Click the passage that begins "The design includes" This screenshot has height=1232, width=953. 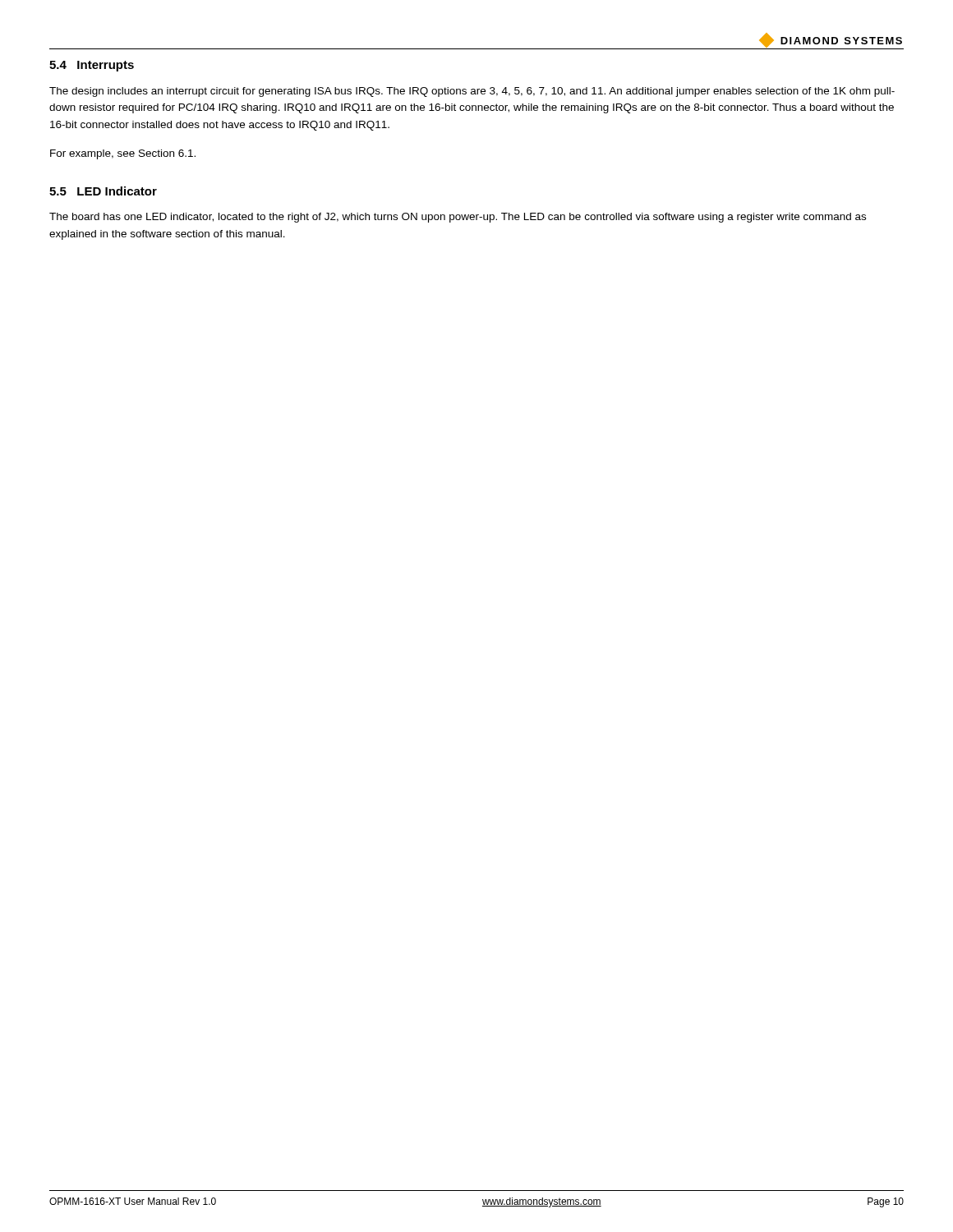tap(476, 108)
